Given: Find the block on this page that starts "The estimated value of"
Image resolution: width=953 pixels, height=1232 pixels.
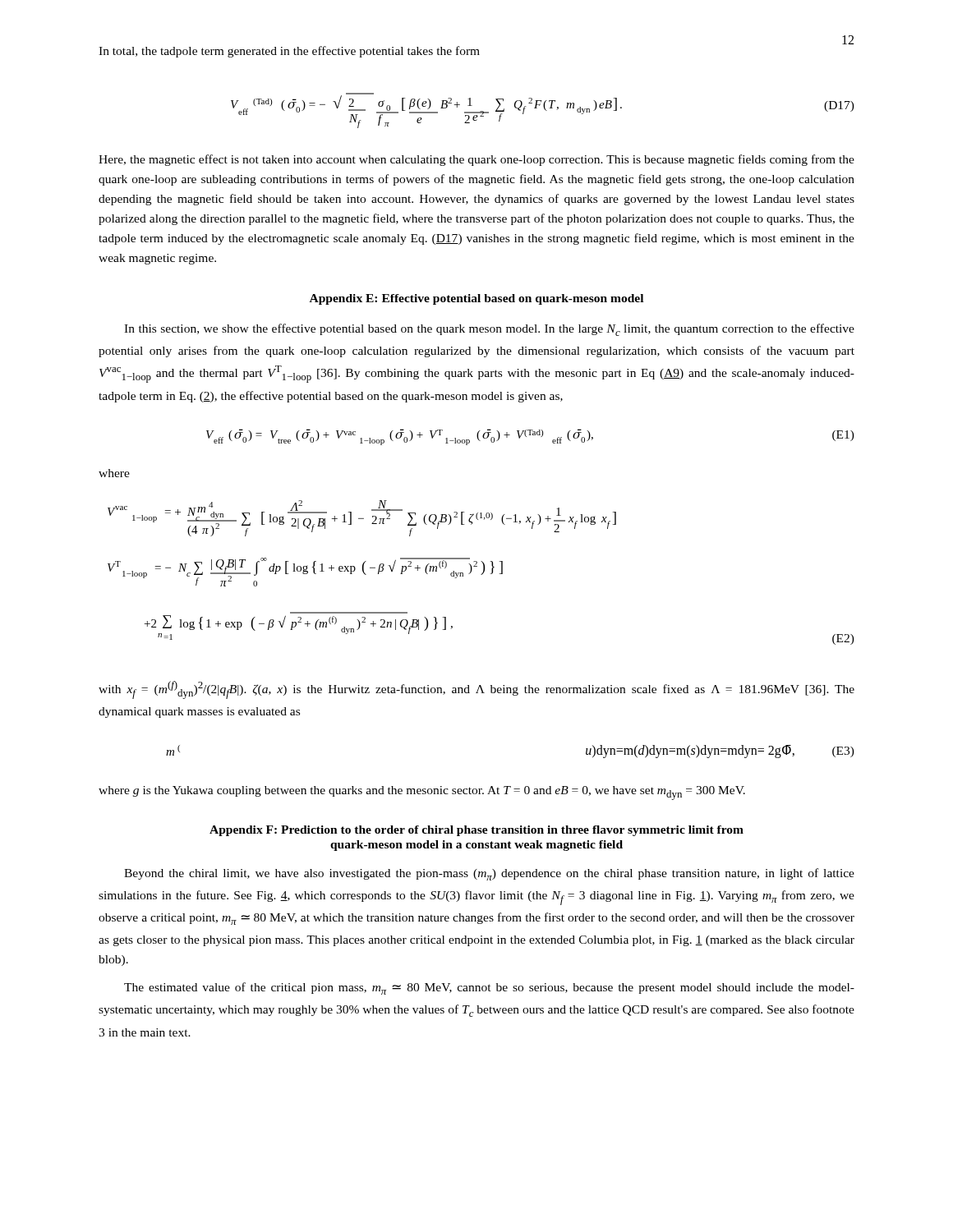Looking at the screenshot, I should 476,1009.
